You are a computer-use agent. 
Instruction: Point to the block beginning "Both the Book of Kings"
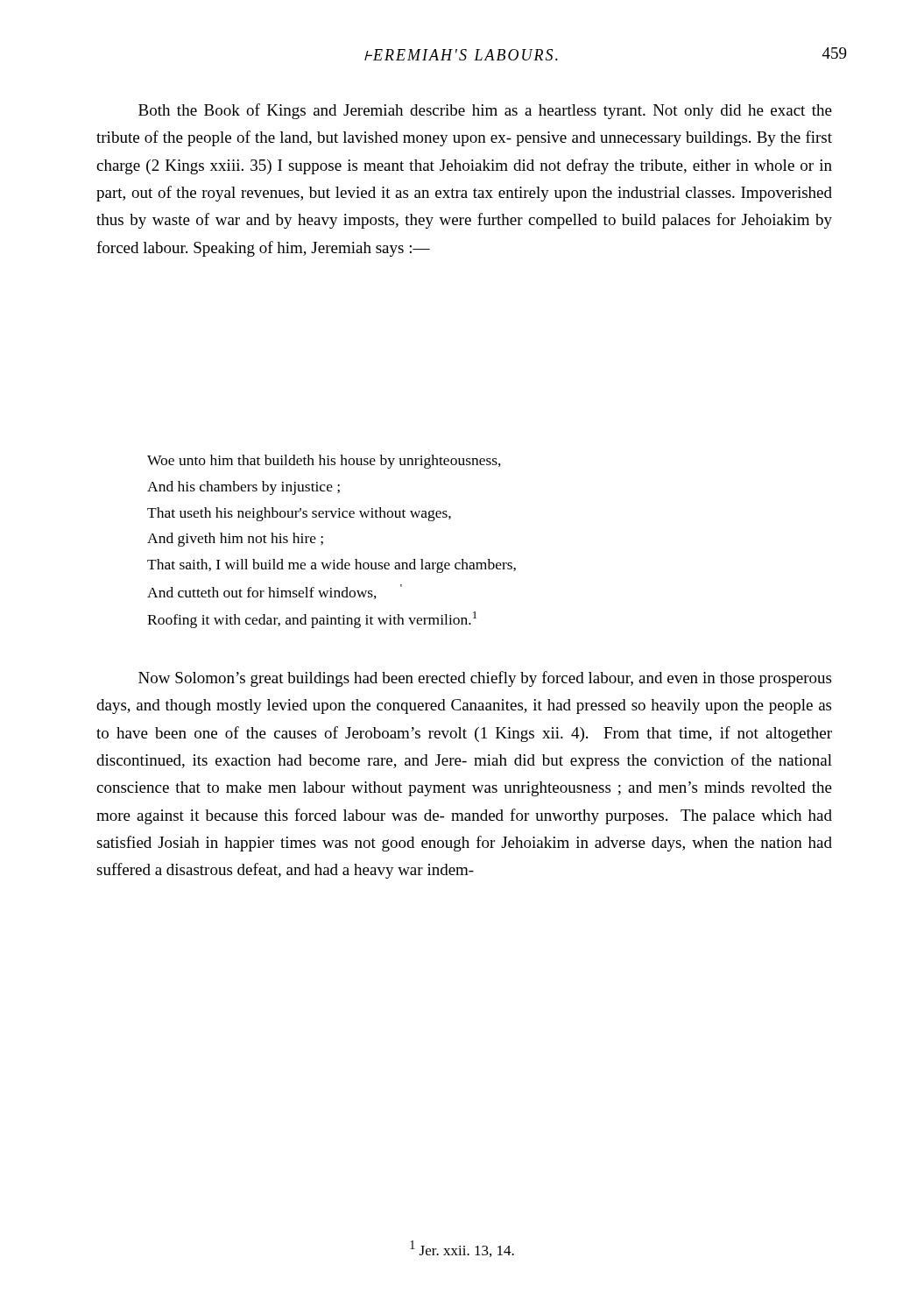(x=464, y=179)
